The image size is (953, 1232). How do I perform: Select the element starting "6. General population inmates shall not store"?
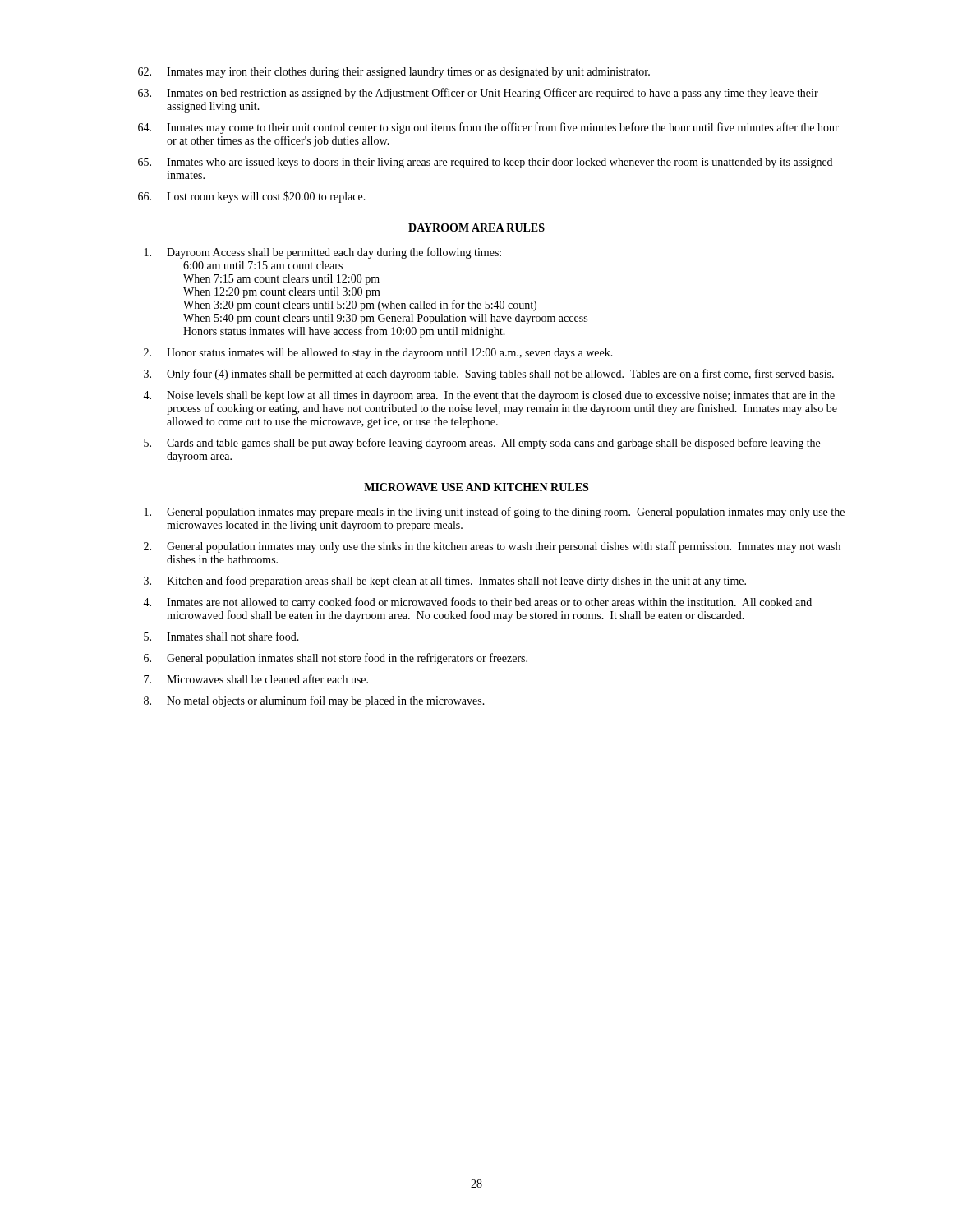click(476, 659)
